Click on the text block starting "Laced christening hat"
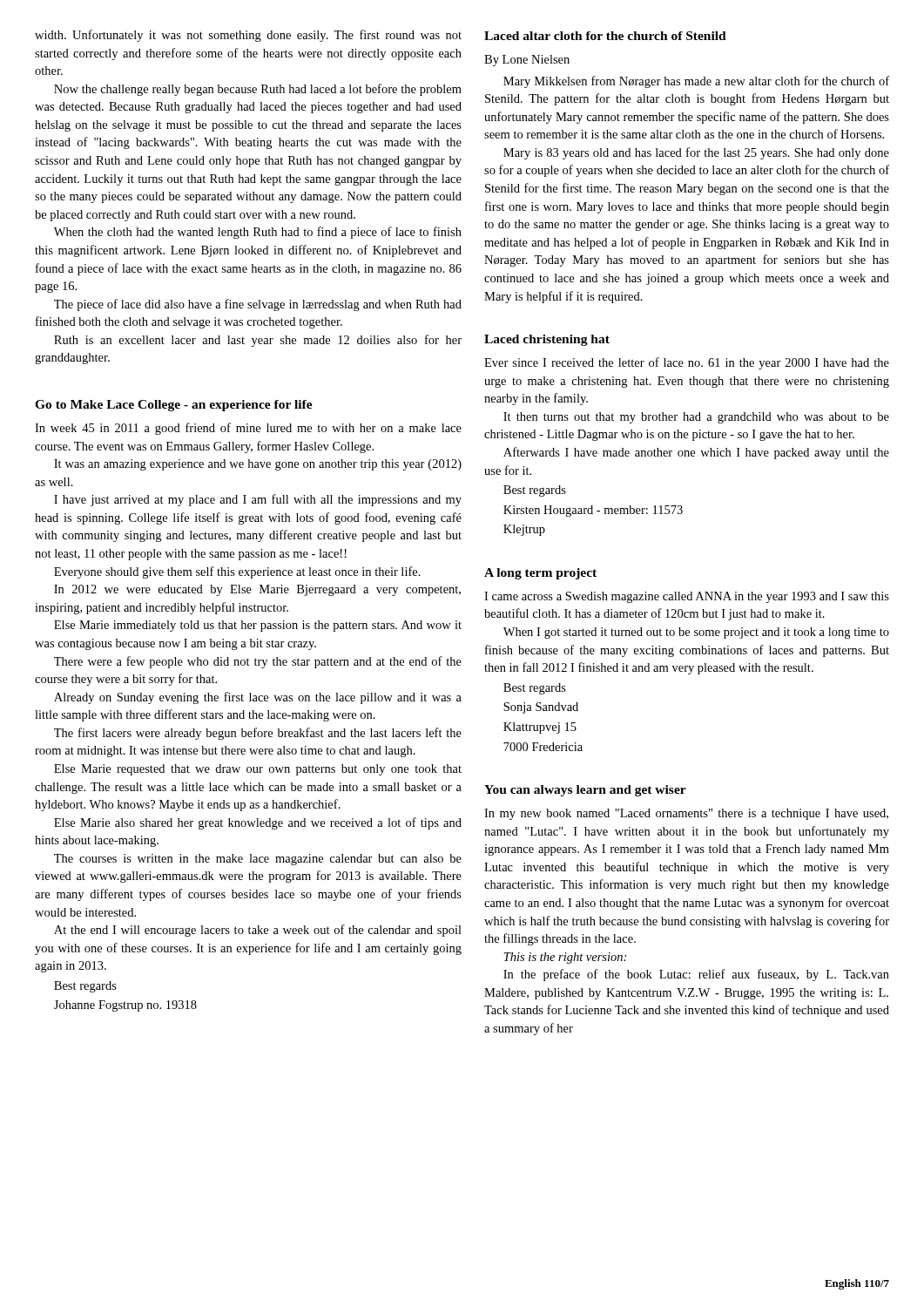Image resolution: width=924 pixels, height=1307 pixels. (x=547, y=339)
